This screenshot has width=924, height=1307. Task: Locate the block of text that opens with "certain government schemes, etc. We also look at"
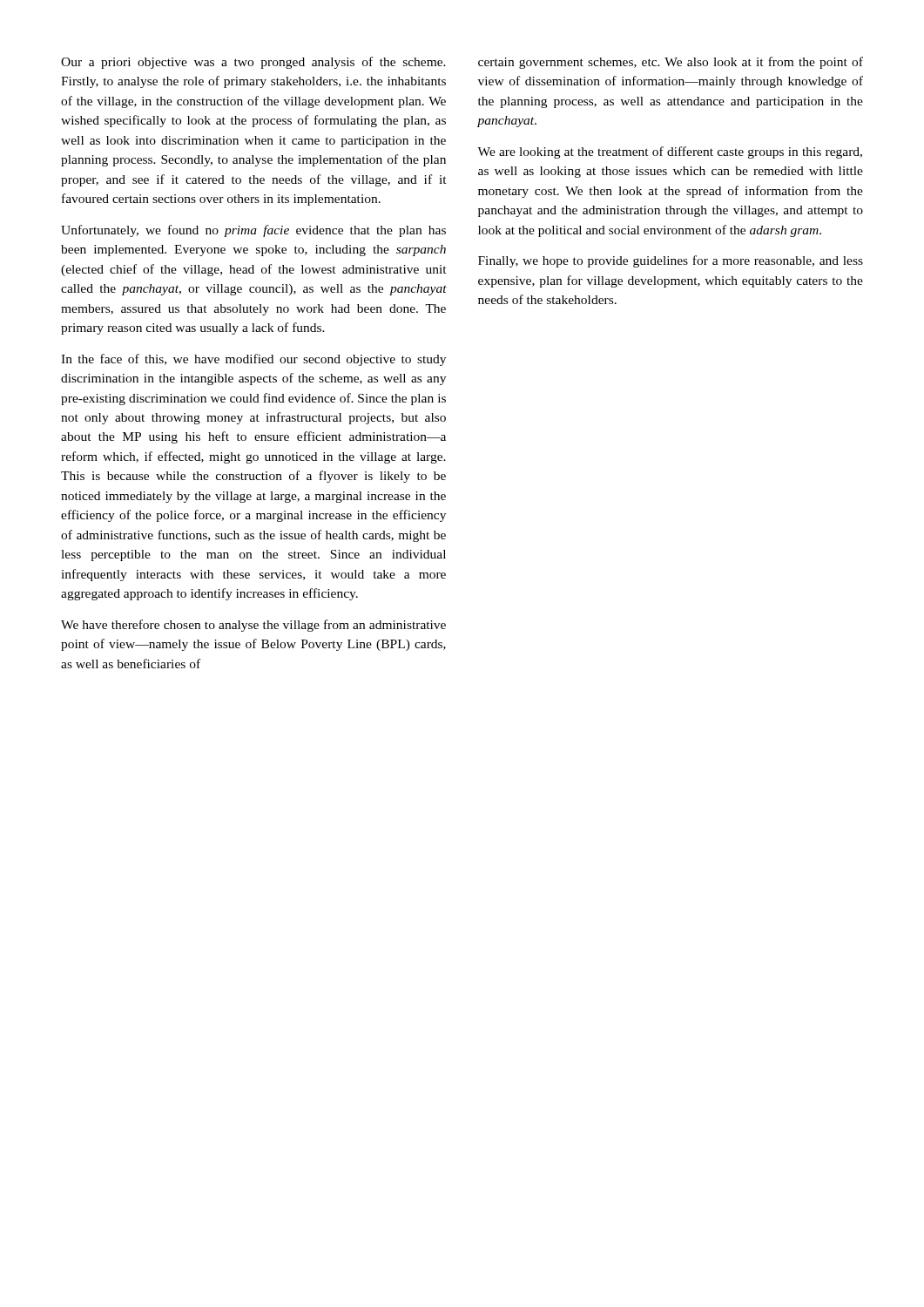click(670, 91)
